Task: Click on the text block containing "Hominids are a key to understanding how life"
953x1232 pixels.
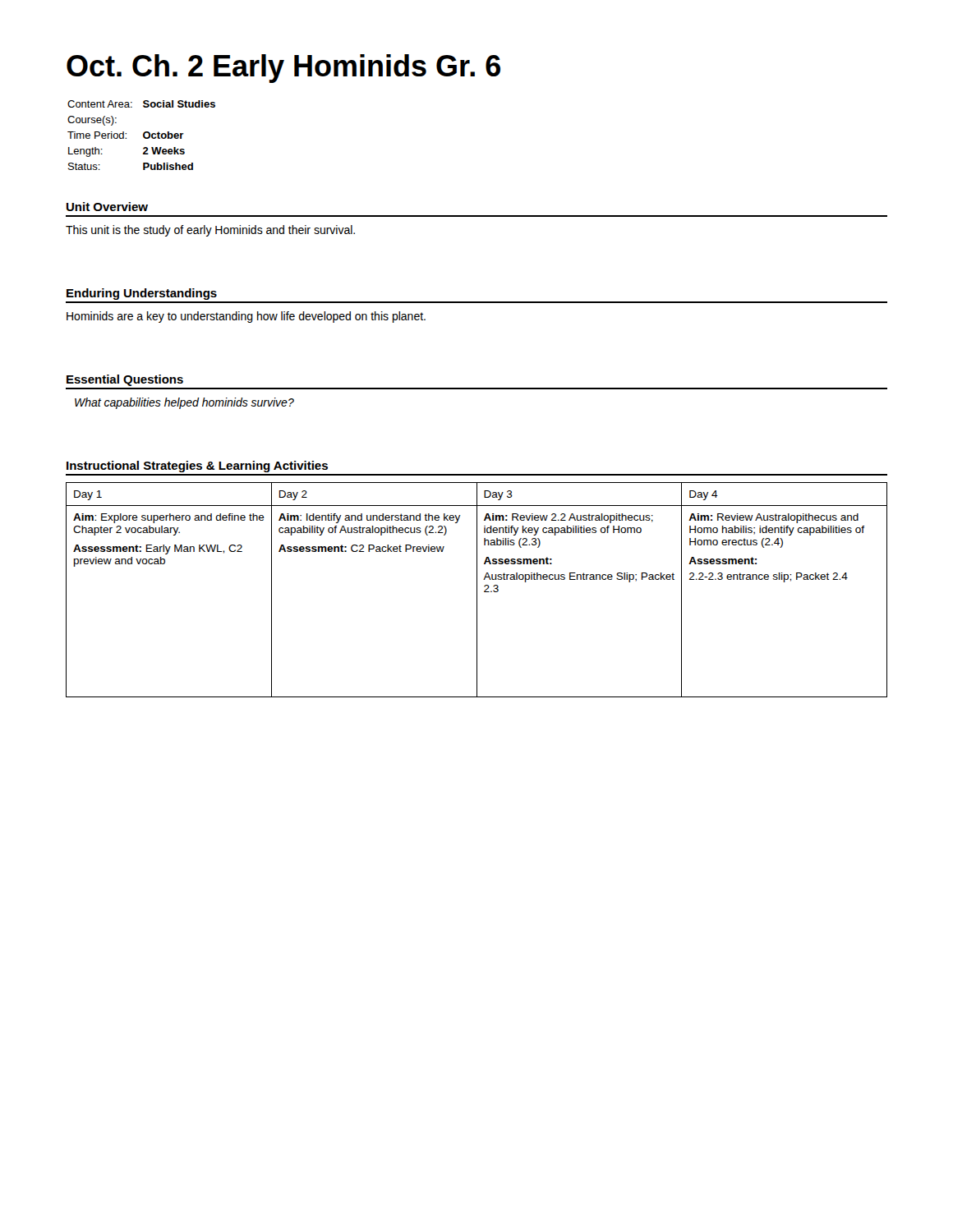Action: (246, 317)
